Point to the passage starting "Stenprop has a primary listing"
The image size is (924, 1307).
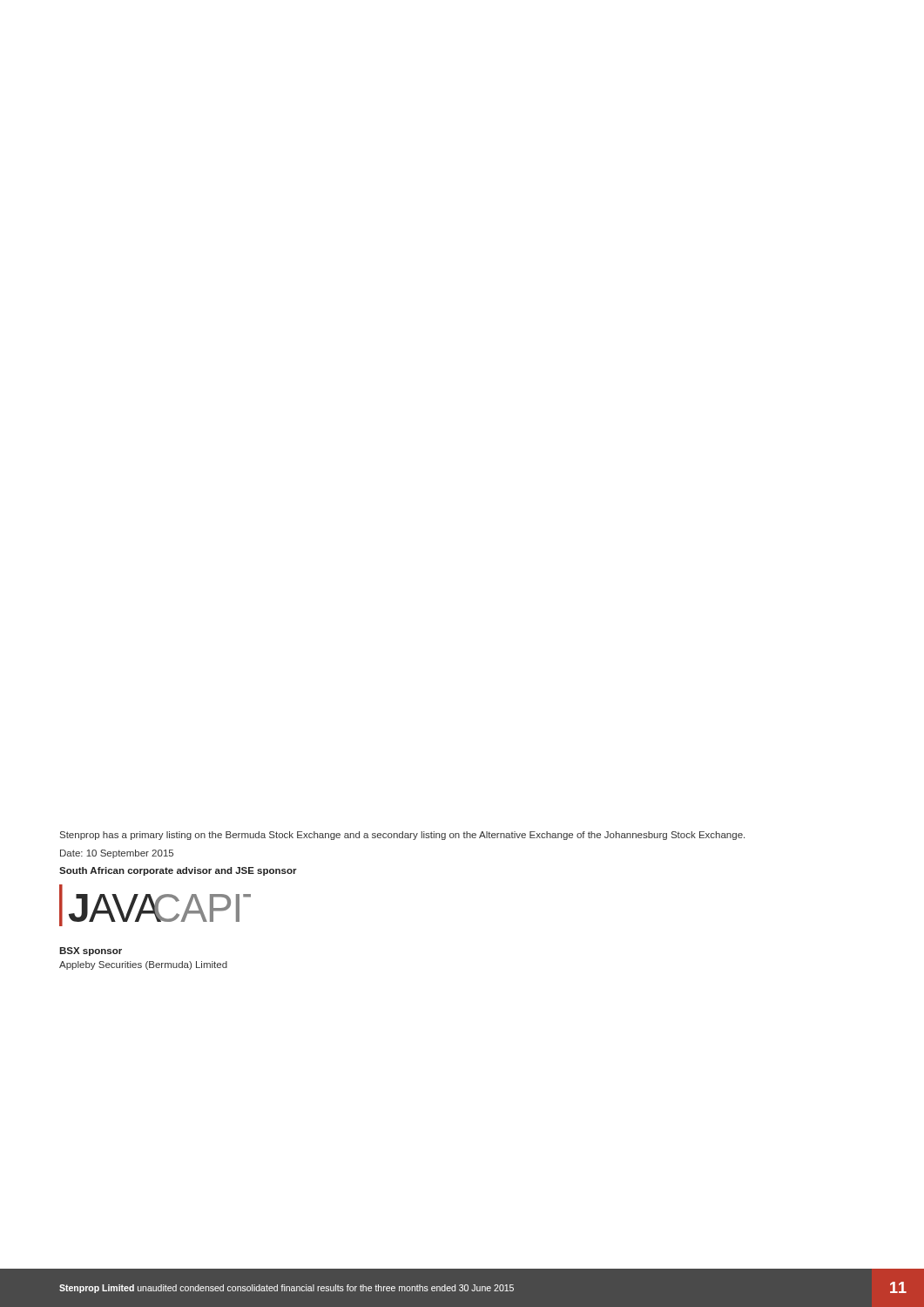(x=402, y=835)
